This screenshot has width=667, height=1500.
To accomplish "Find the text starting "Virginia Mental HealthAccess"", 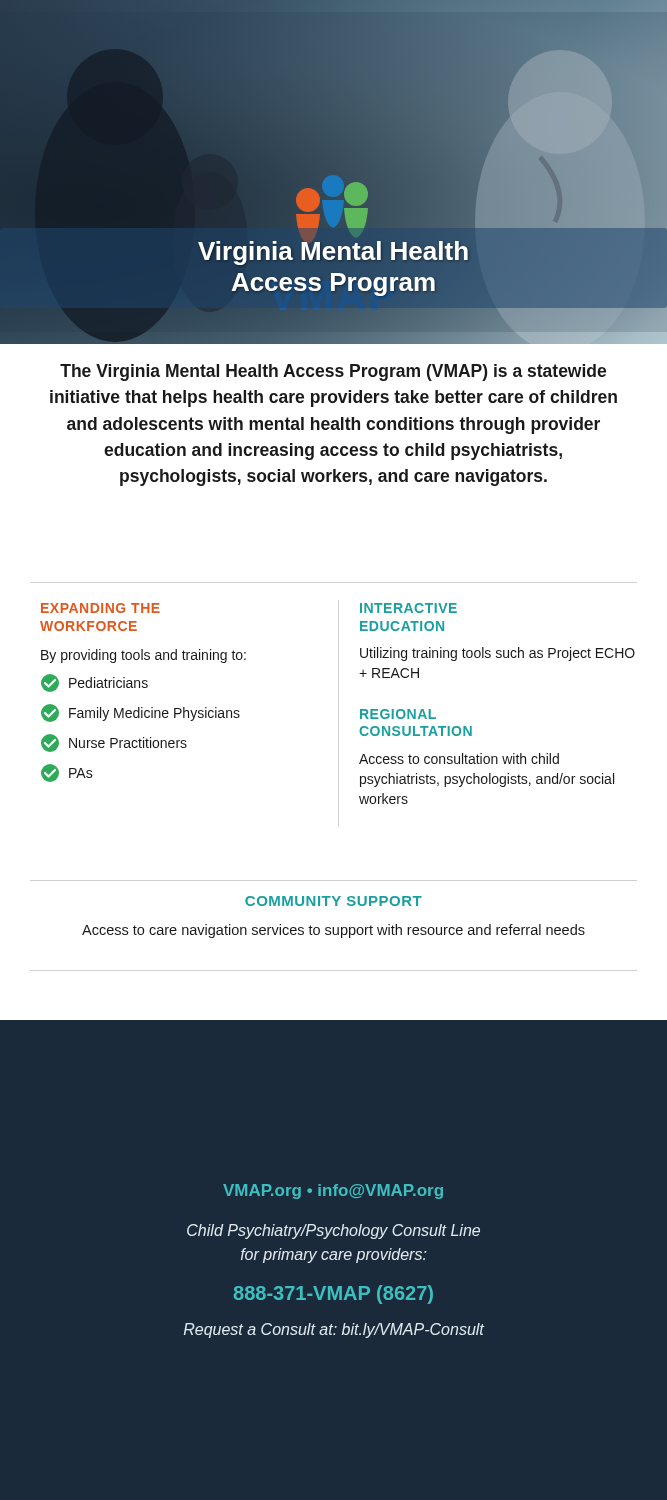I will point(334,268).
